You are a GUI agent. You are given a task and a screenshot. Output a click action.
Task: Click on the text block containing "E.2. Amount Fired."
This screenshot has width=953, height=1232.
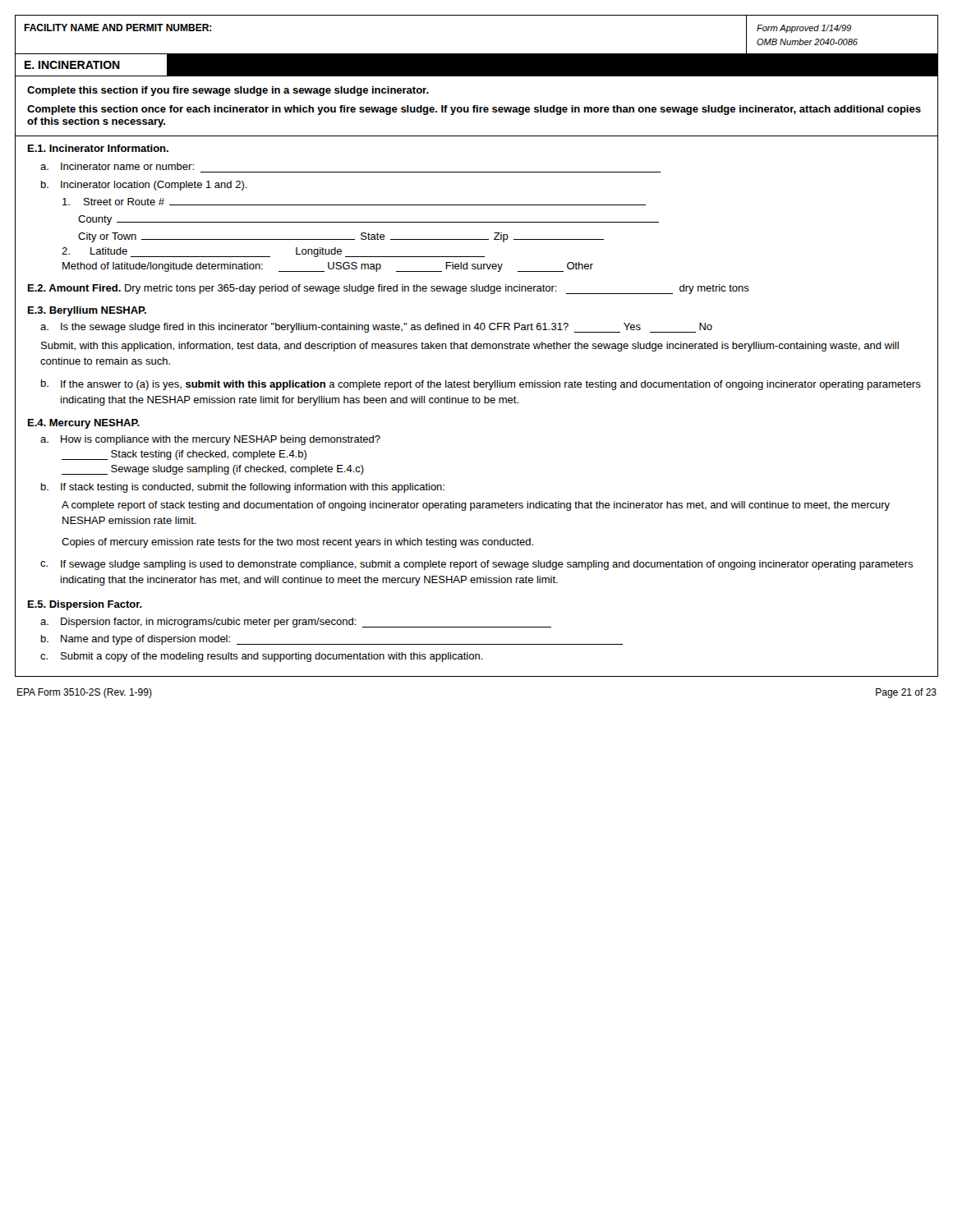[x=388, y=288]
